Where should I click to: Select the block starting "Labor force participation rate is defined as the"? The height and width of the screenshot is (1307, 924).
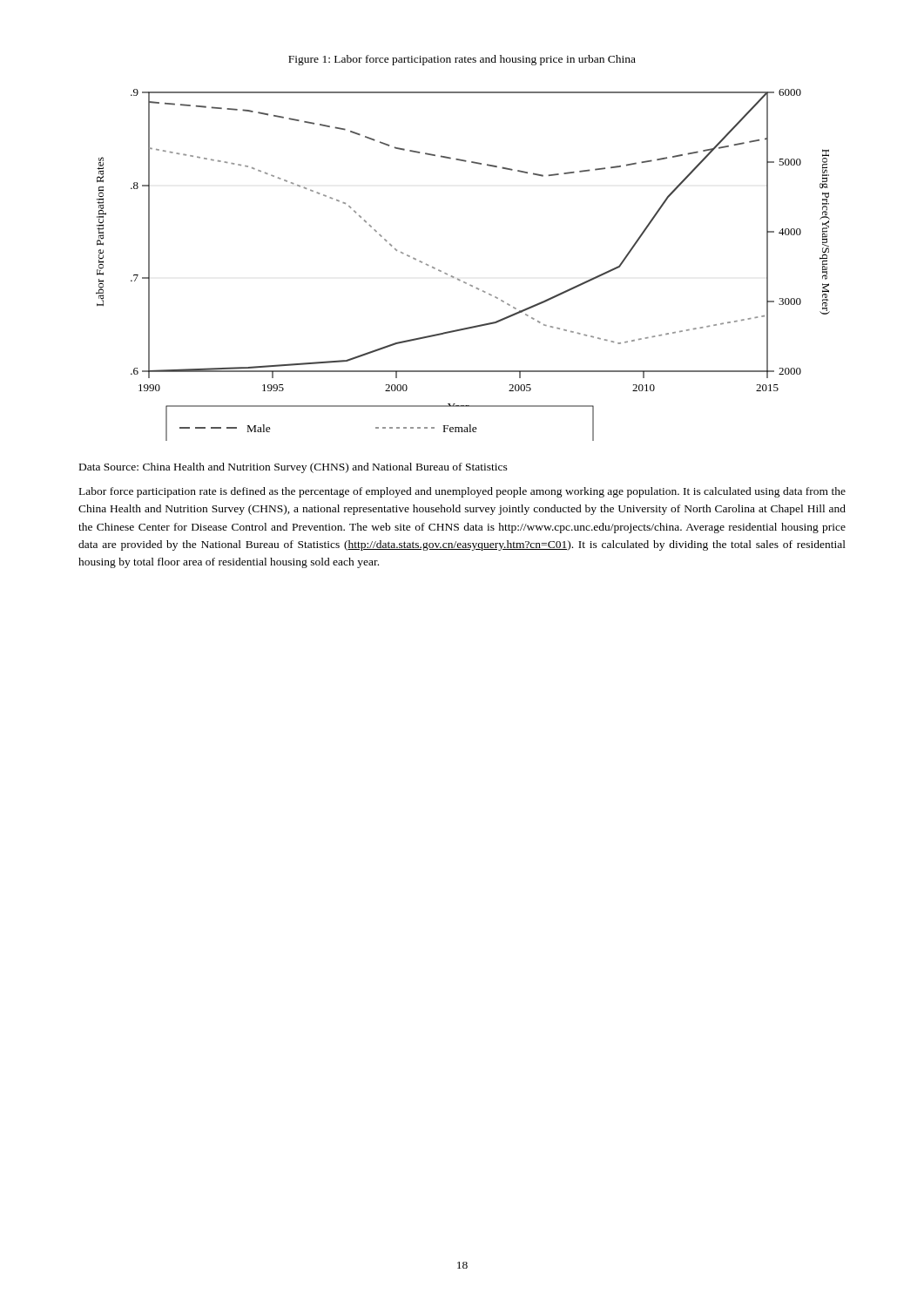click(462, 526)
